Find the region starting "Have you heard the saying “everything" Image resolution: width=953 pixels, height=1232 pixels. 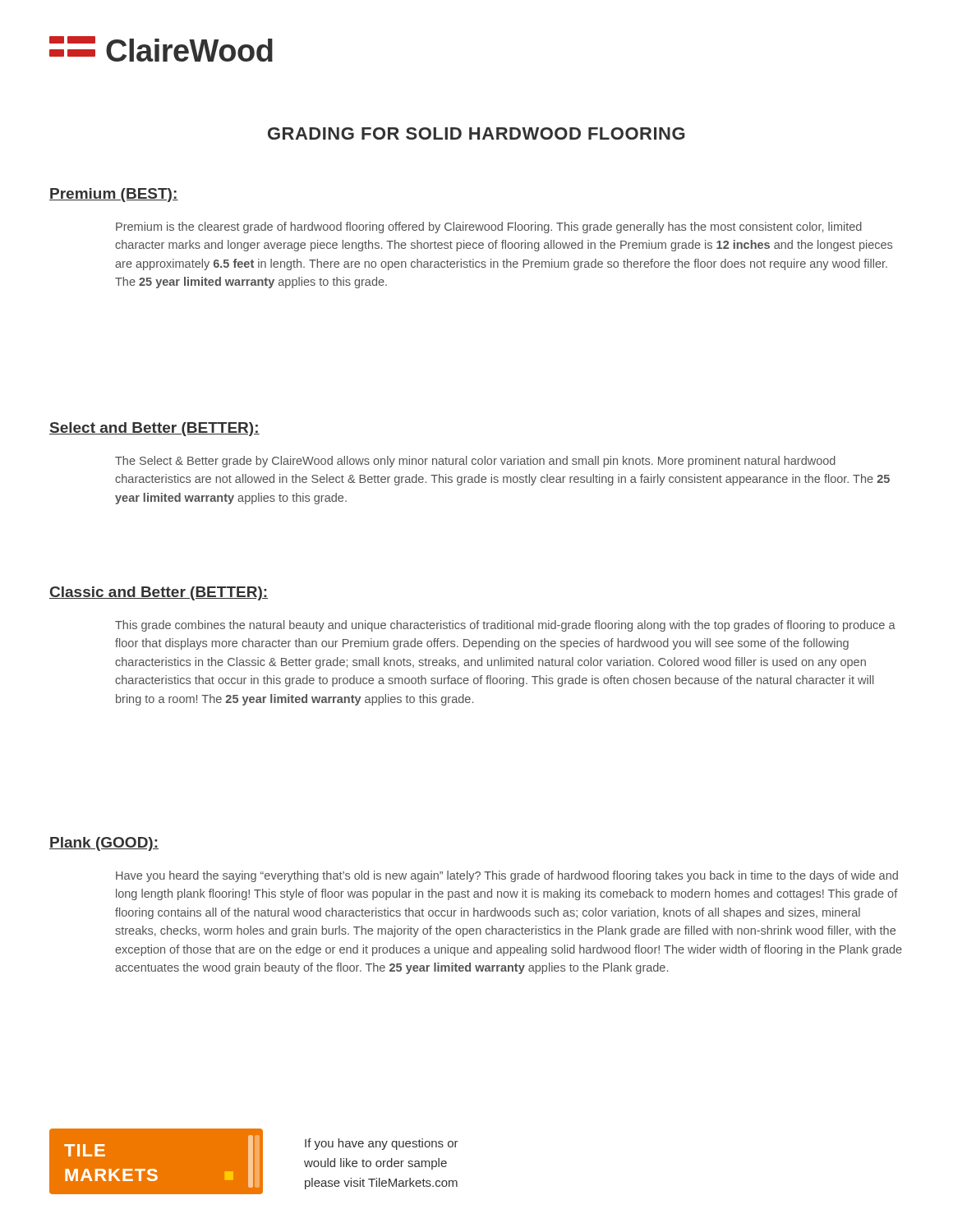coord(509,922)
